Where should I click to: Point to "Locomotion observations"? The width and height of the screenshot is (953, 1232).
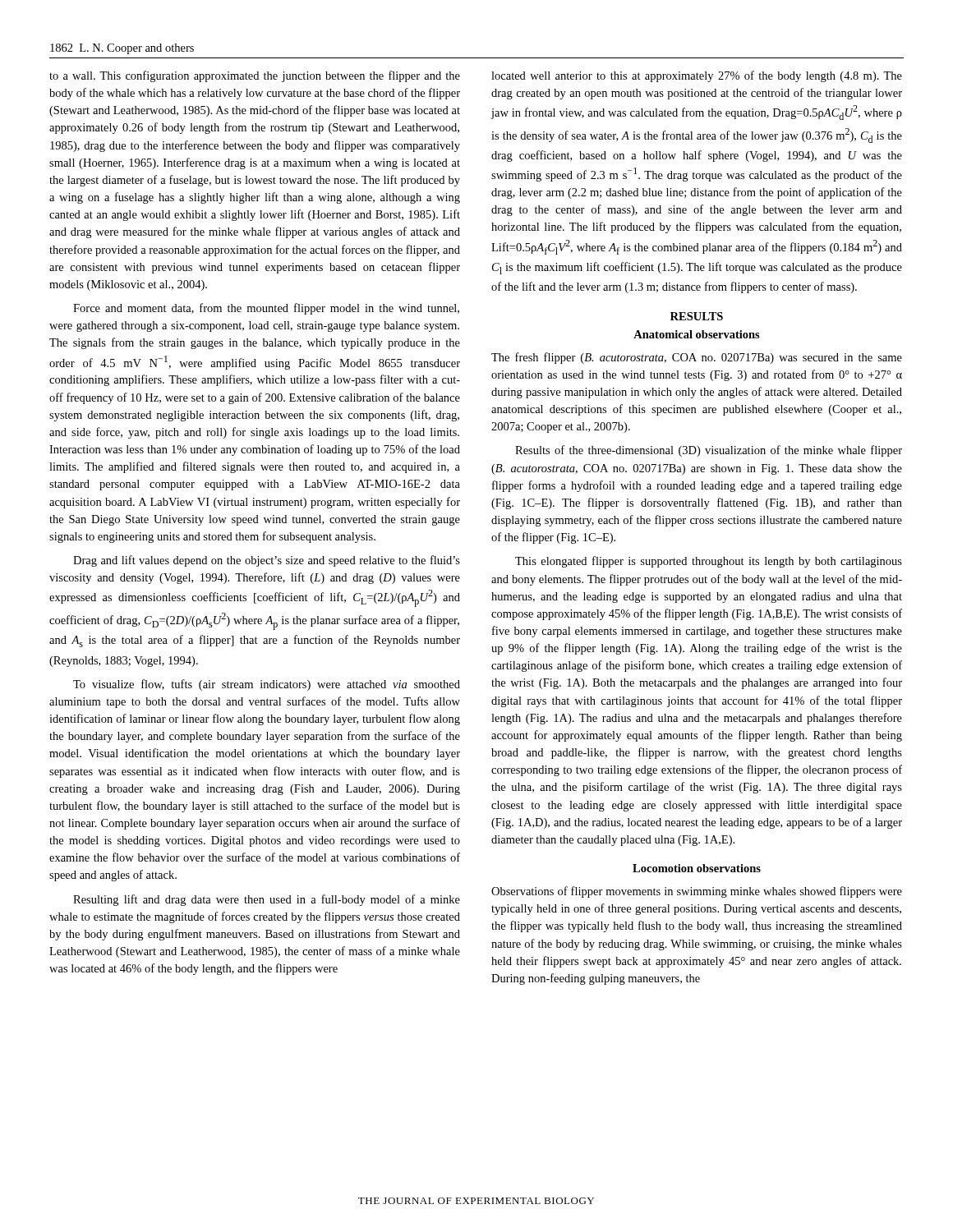tap(697, 868)
